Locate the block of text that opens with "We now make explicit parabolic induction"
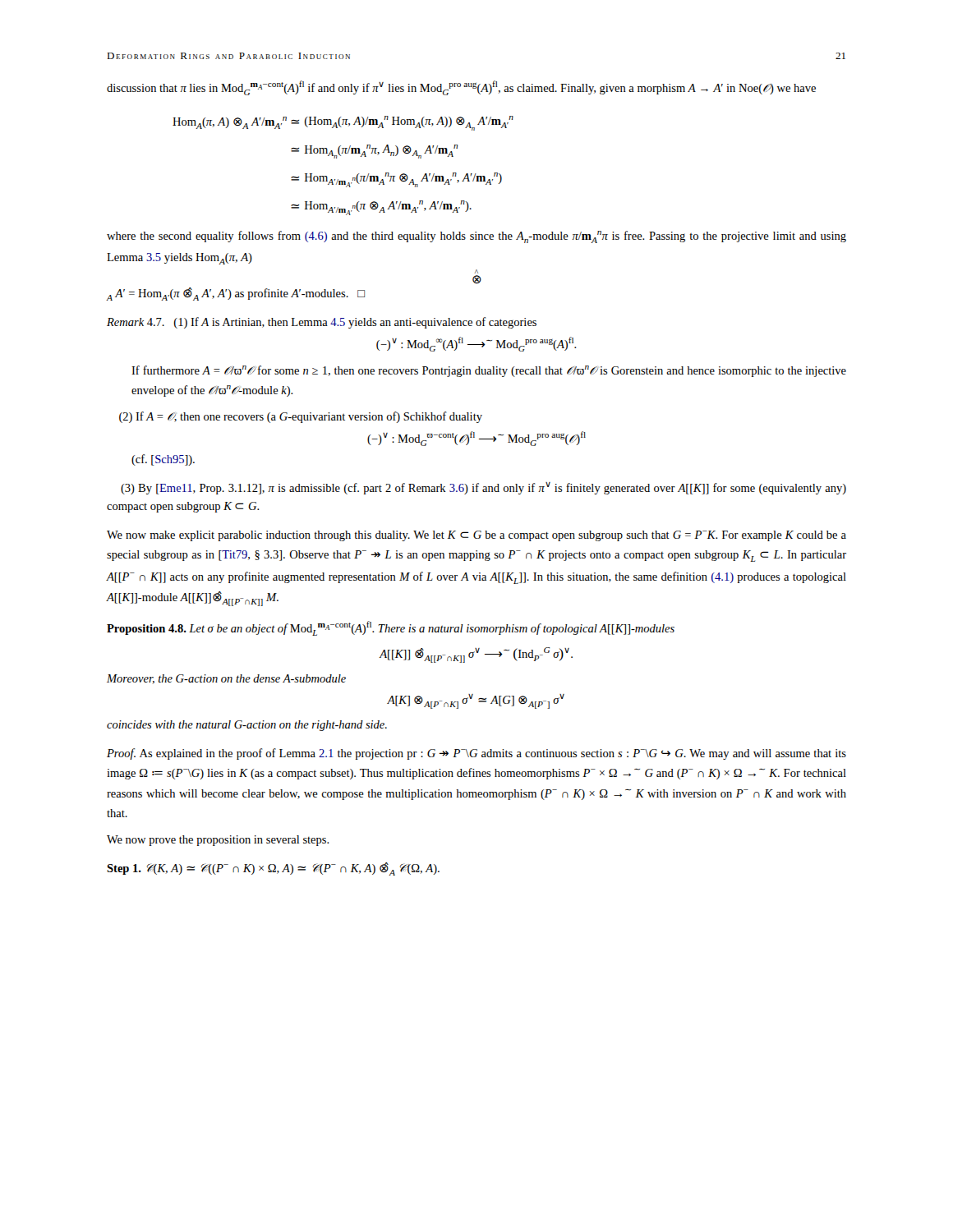The image size is (953, 1232). [476, 566]
